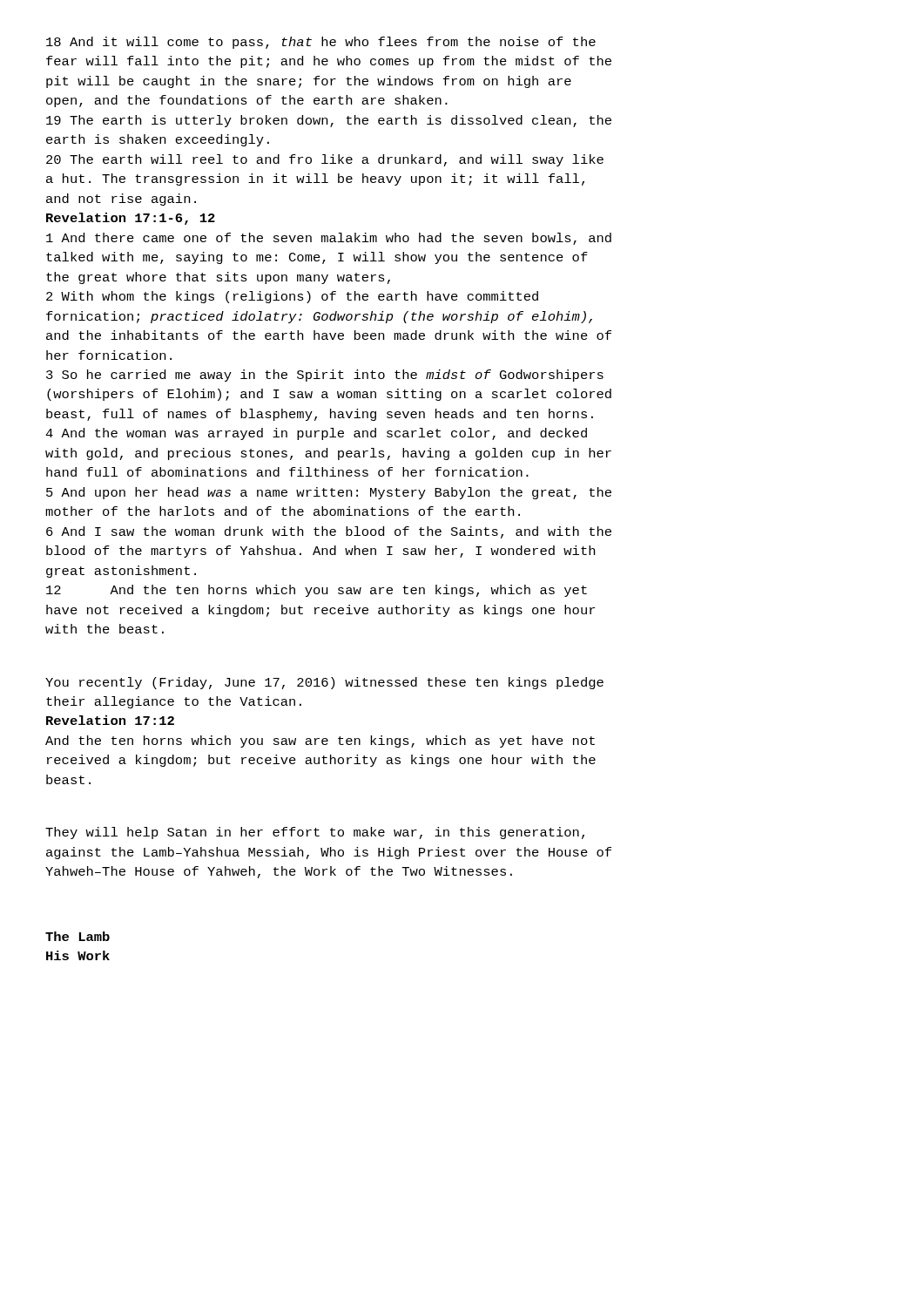Select the text block that says "They will help Satan in her effort to"
Image resolution: width=924 pixels, height=1307 pixels.
click(x=329, y=853)
